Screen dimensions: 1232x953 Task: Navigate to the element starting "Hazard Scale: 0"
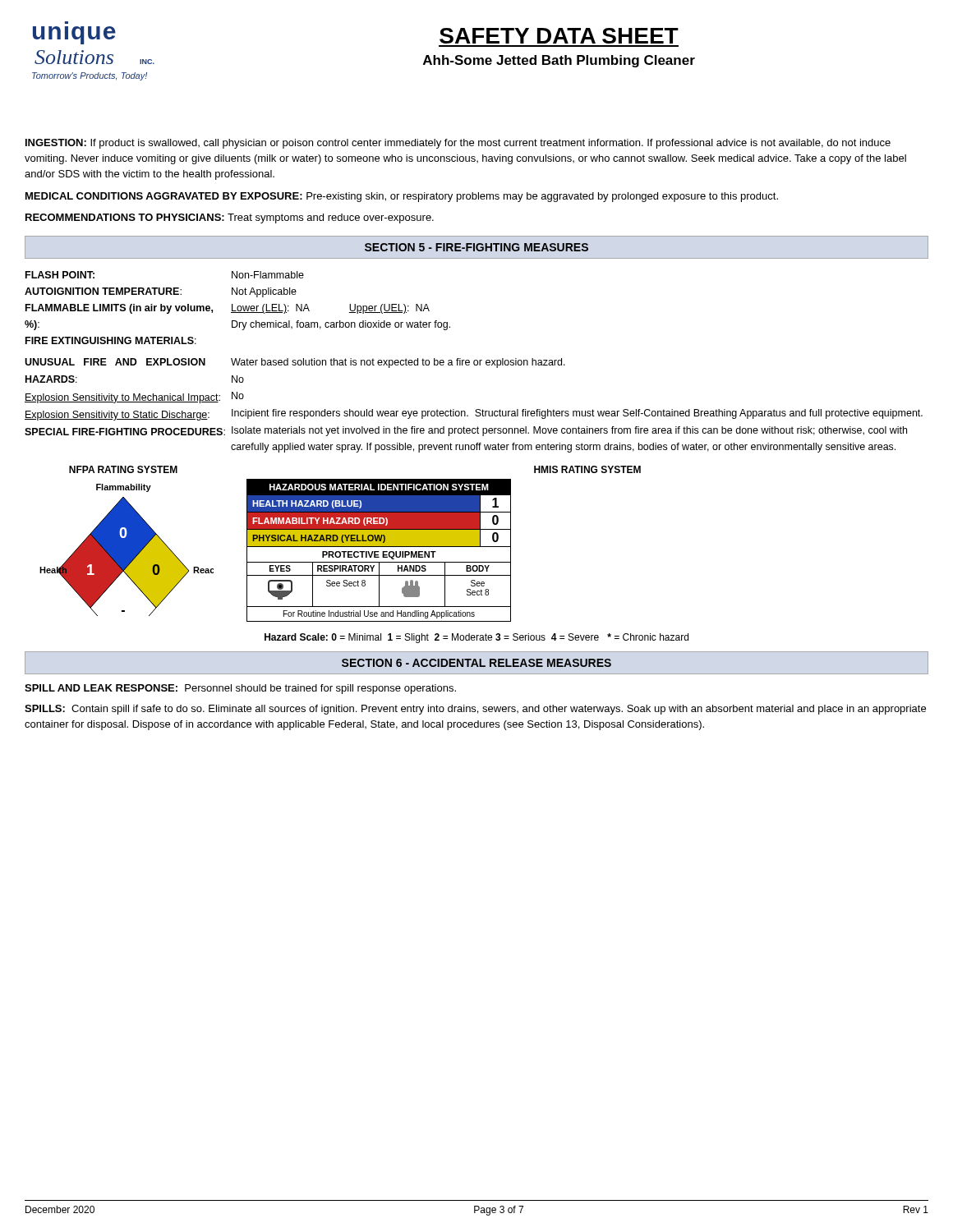coord(476,637)
